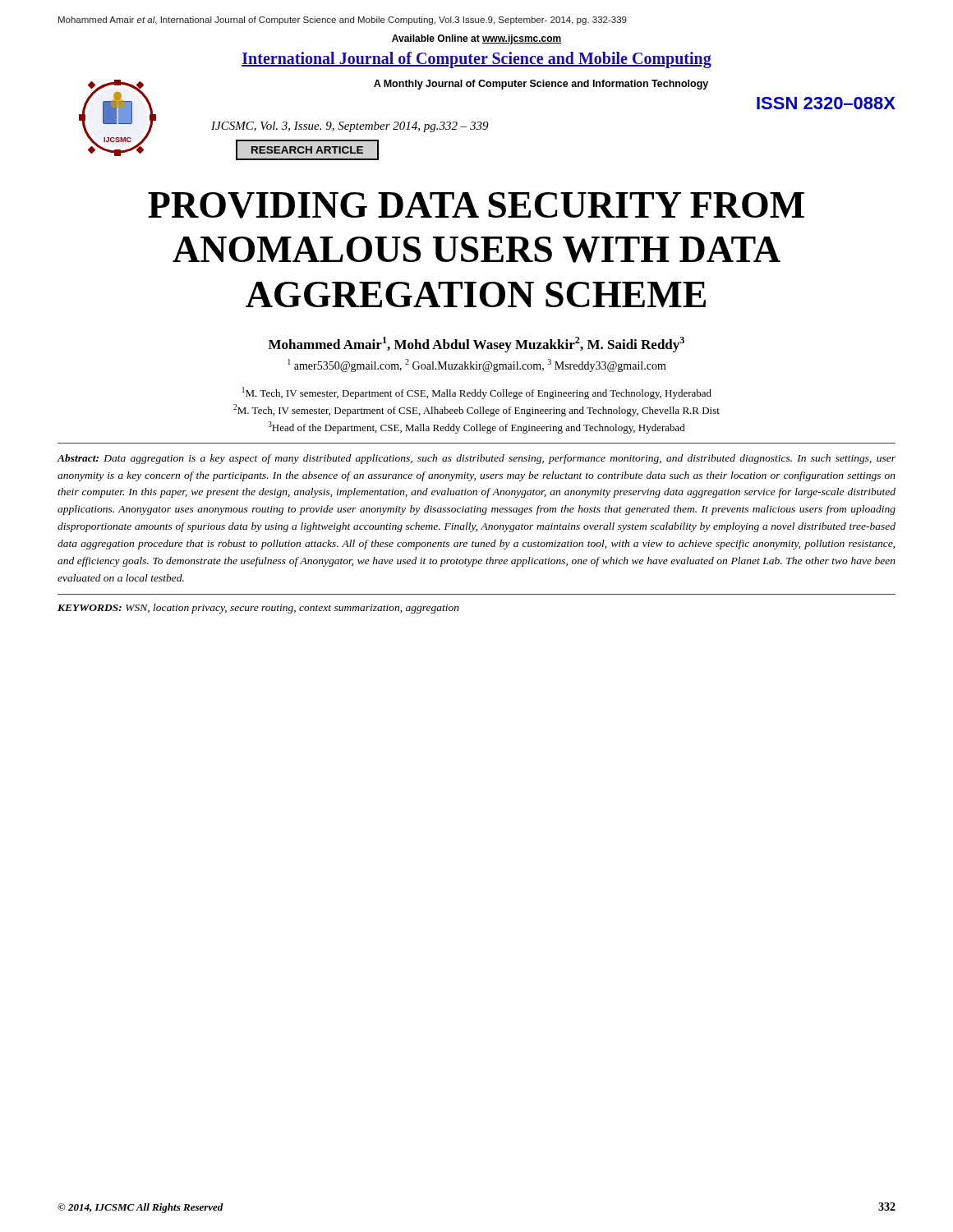The image size is (953, 1232).
Task: Select the block starting "PROVIDING DATA SECURITY FROMANOMALOUS USERS WITH"
Action: [476, 249]
